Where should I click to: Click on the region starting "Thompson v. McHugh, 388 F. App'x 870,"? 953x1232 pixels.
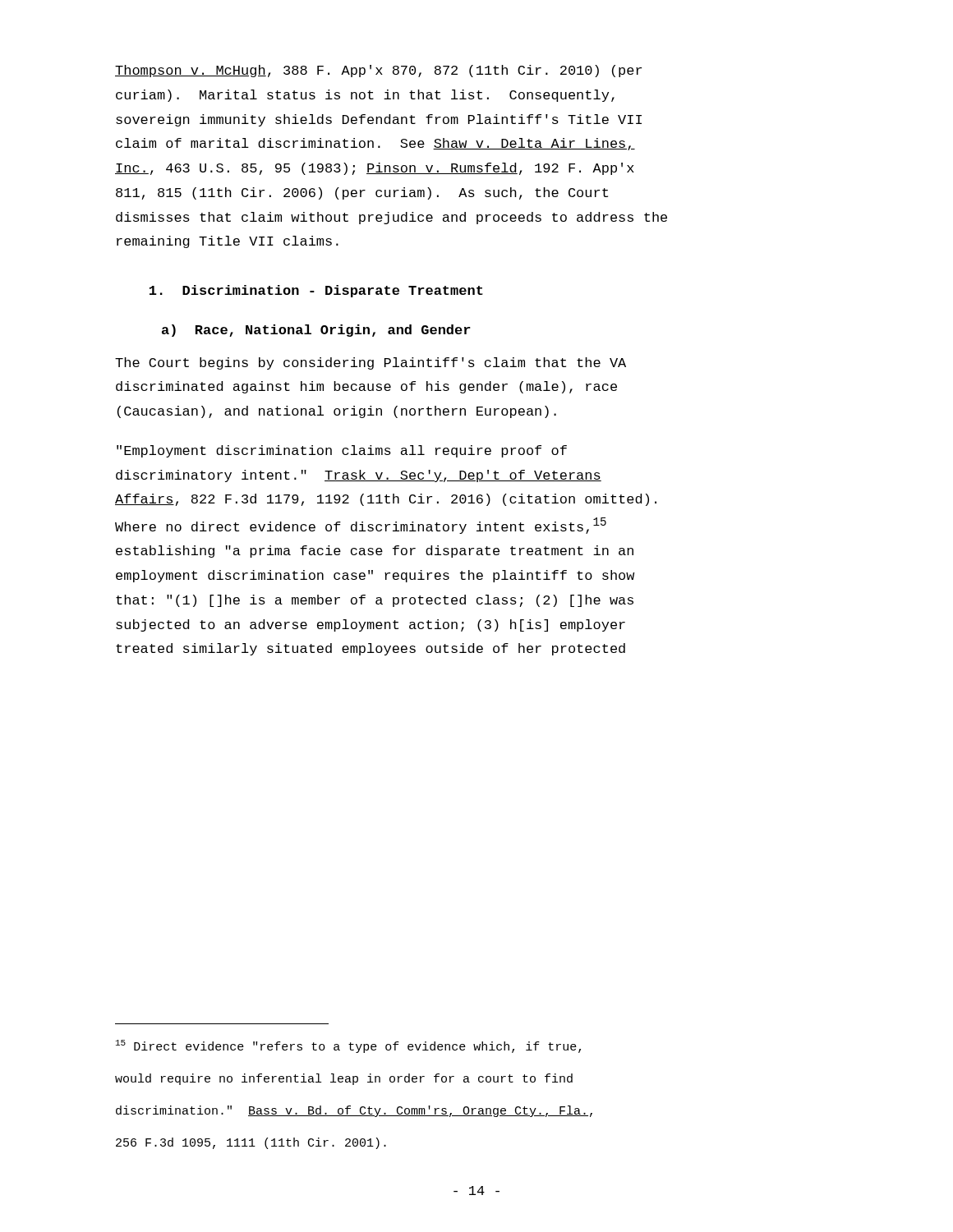(x=476, y=157)
